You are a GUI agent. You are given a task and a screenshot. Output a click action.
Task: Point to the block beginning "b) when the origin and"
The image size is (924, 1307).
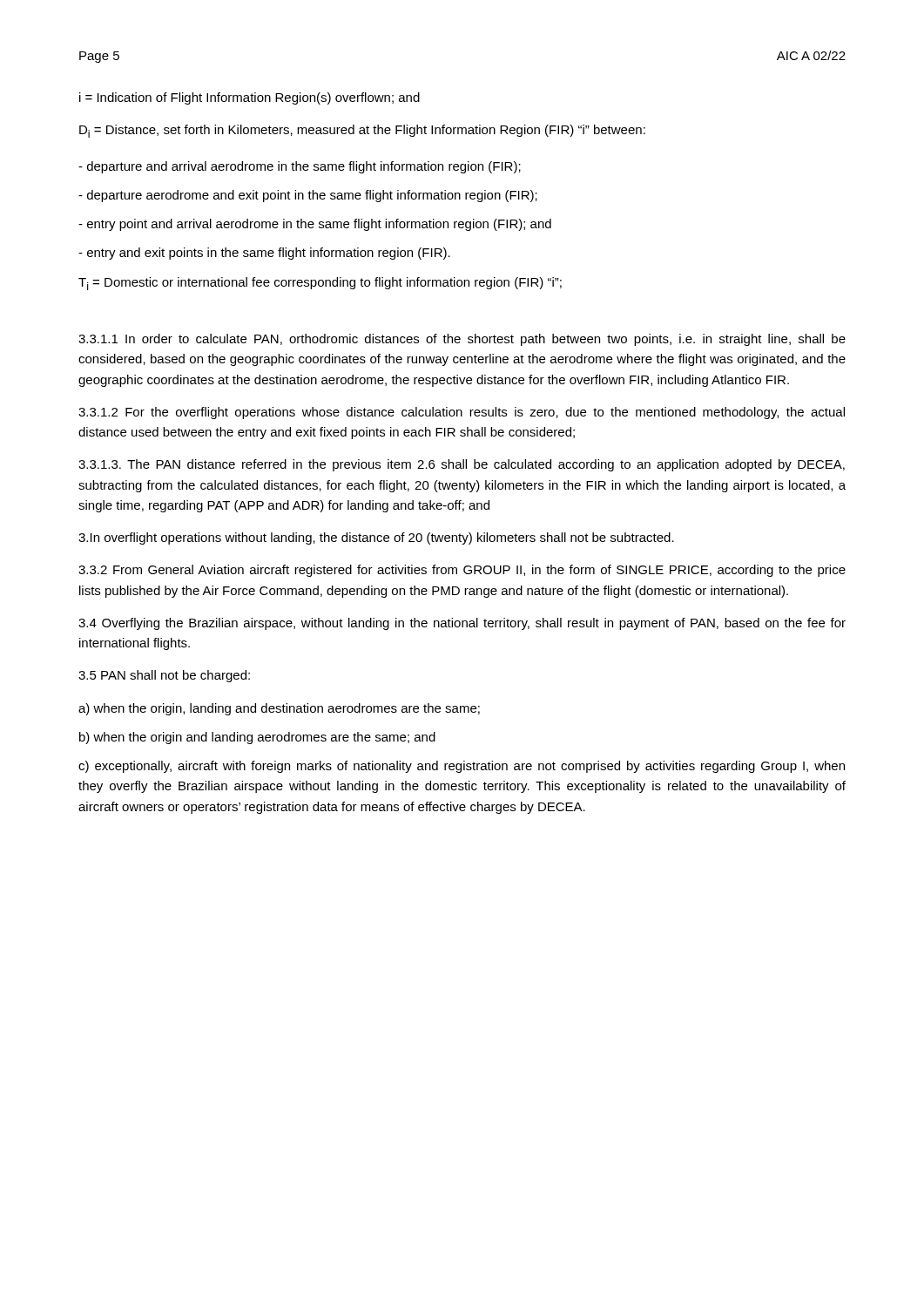[257, 736]
